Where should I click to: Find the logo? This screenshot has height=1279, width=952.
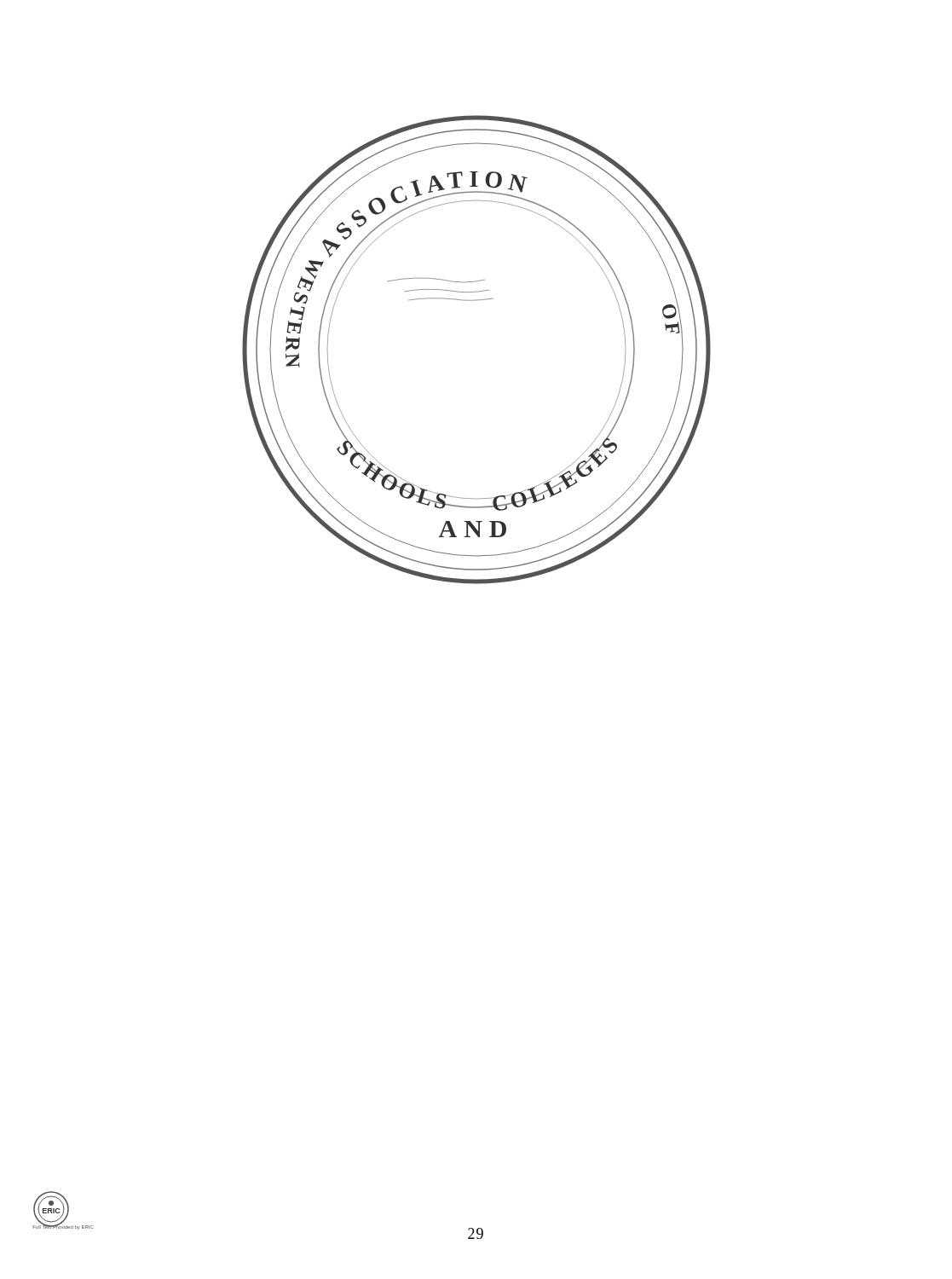pos(63,1214)
